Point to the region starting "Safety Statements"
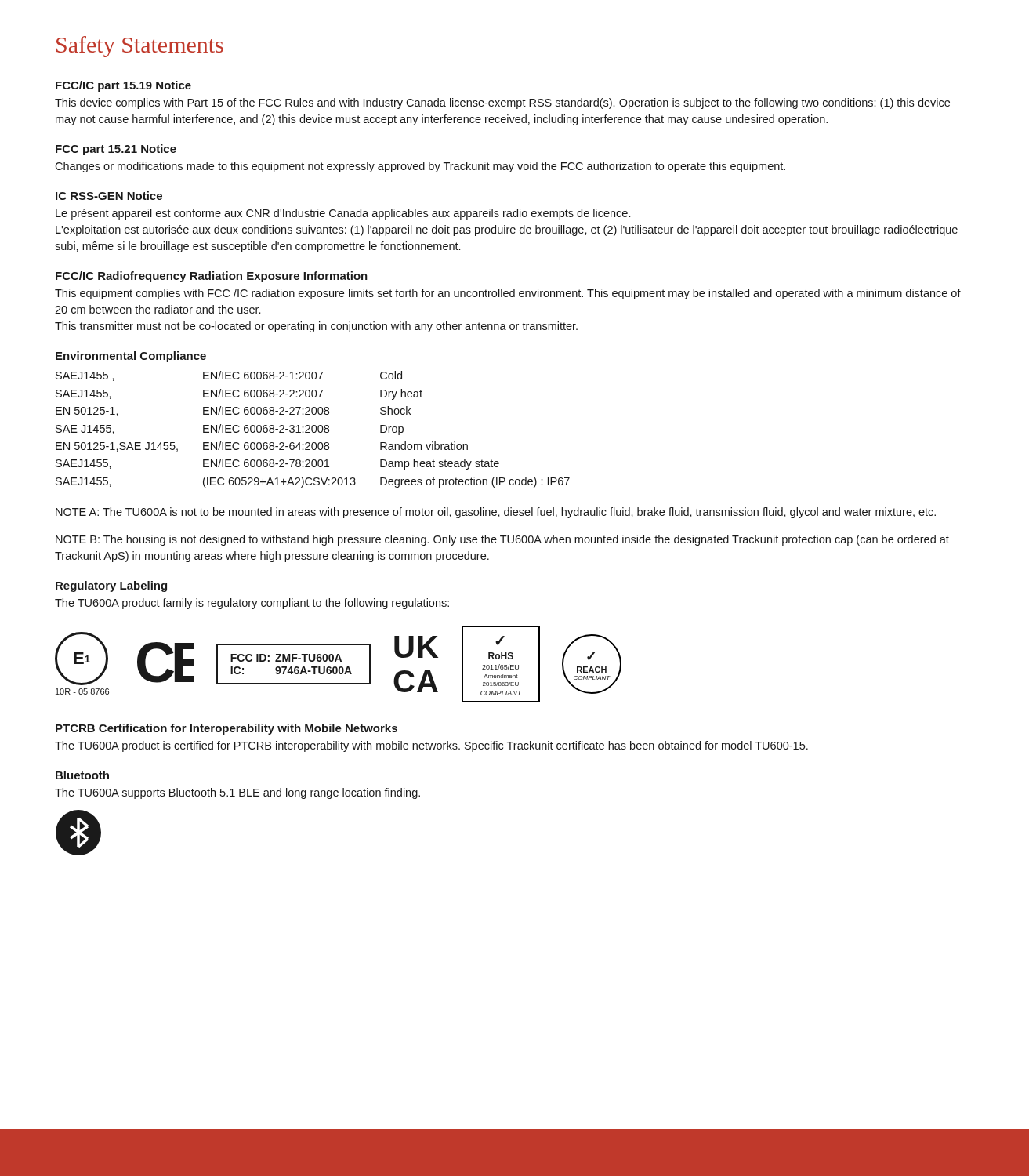The image size is (1029, 1176). click(x=139, y=44)
